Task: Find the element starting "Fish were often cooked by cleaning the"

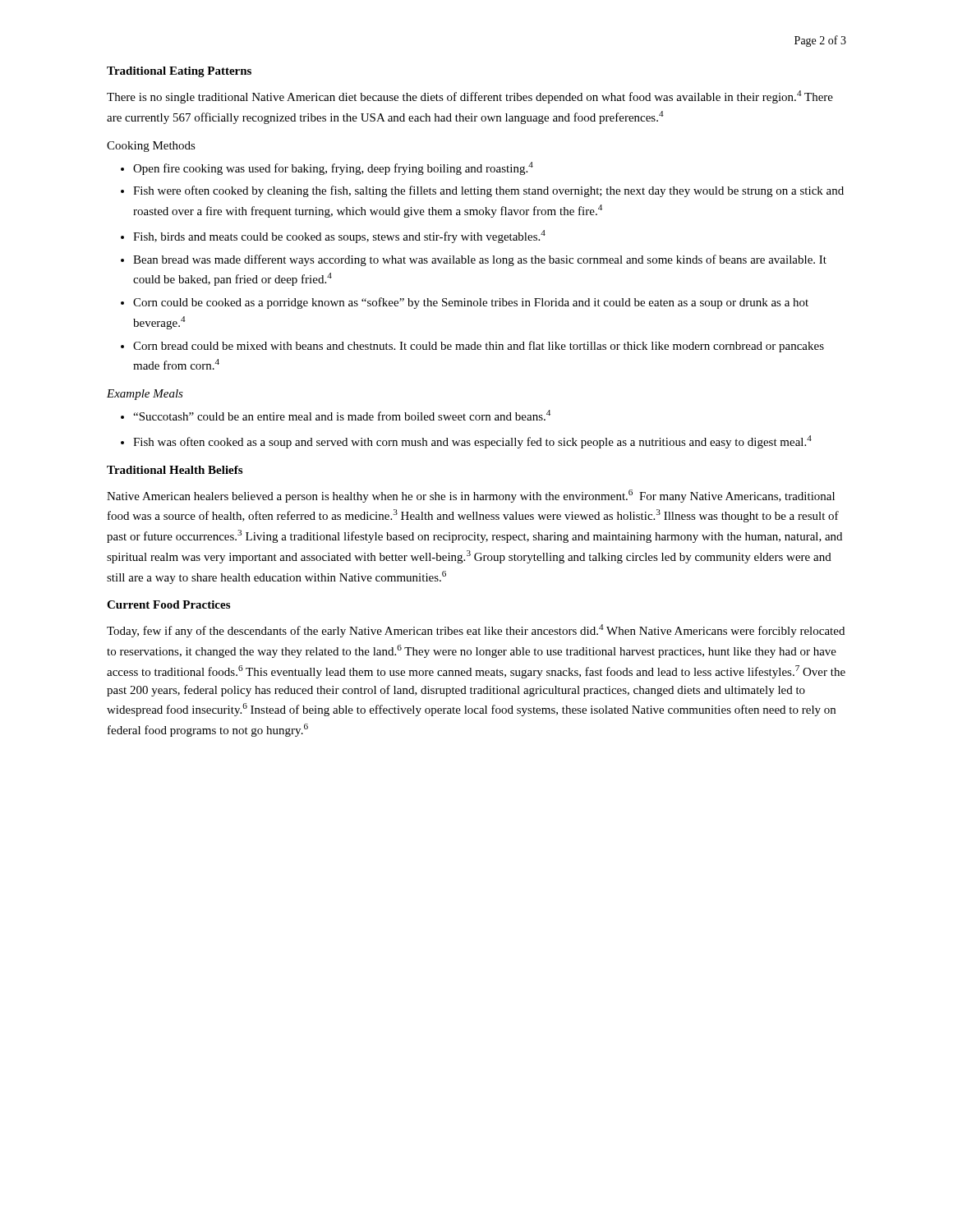Action: pos(489,201)
